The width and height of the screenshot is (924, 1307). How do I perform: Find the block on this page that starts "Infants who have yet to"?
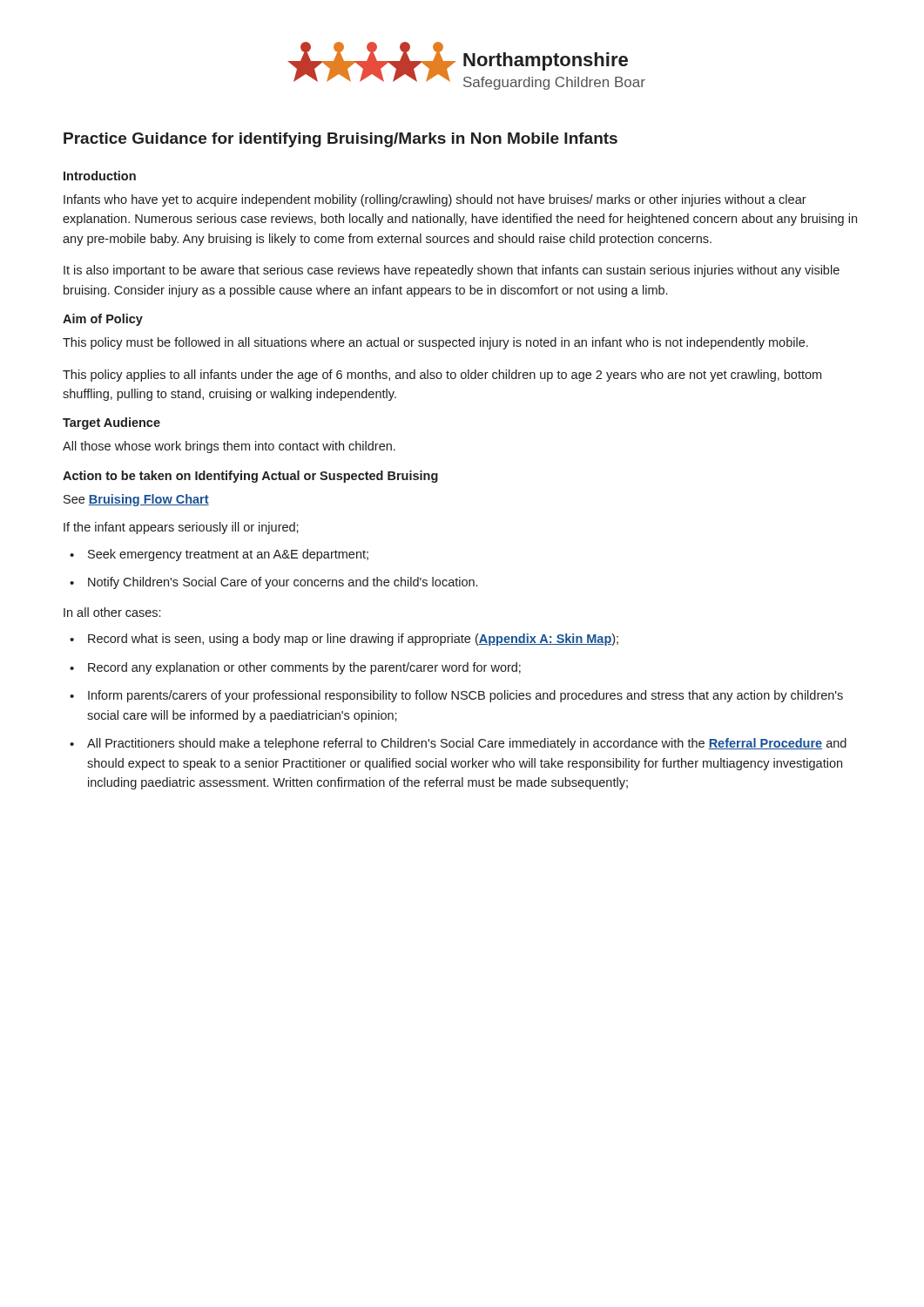pyautogui.click(x=460, y=219)
